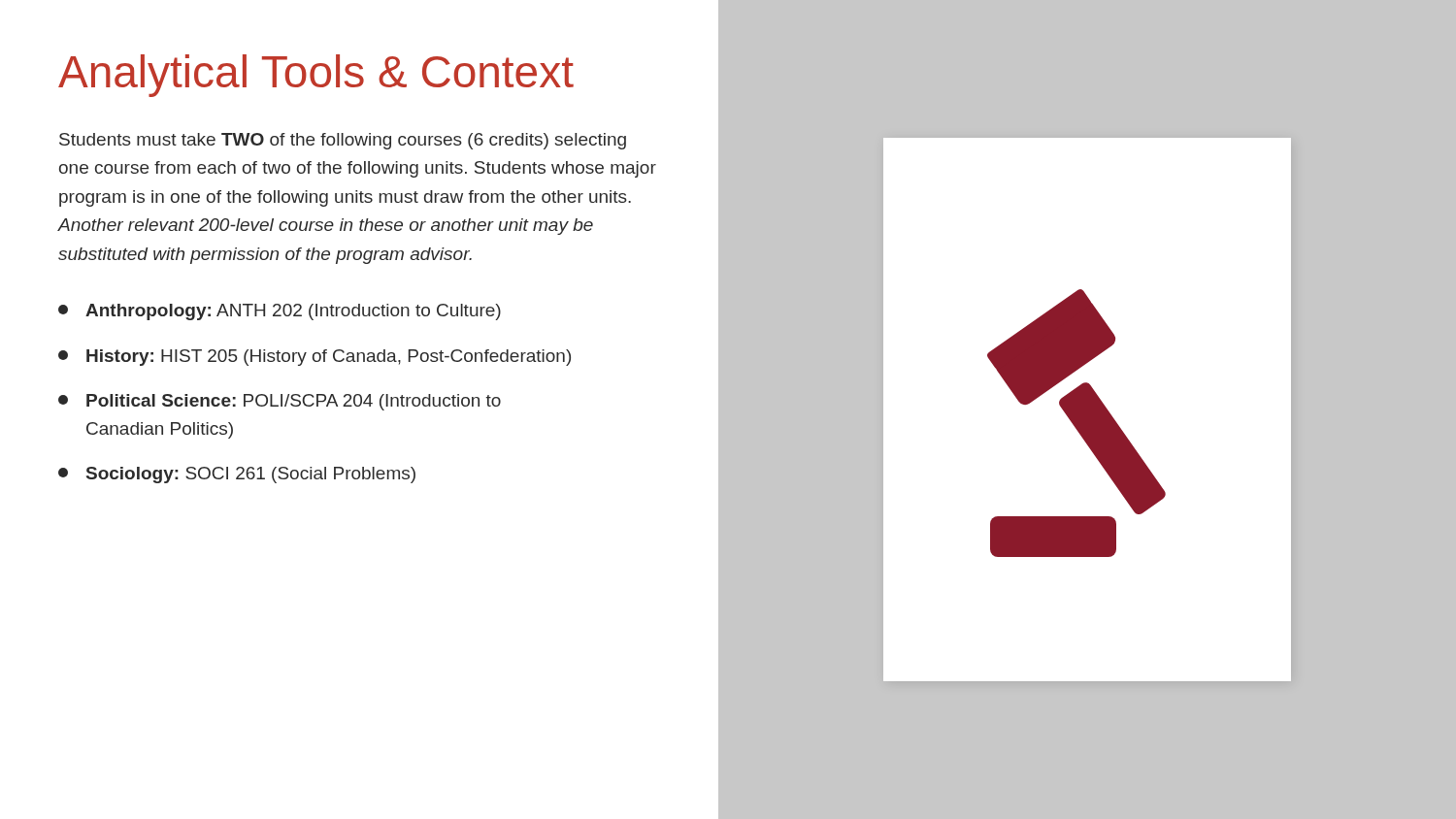1456x819 pixels.
Task: Point to the text block starting "History: HIST 205"
Action: pyautogui.click(x=359, y=356)
